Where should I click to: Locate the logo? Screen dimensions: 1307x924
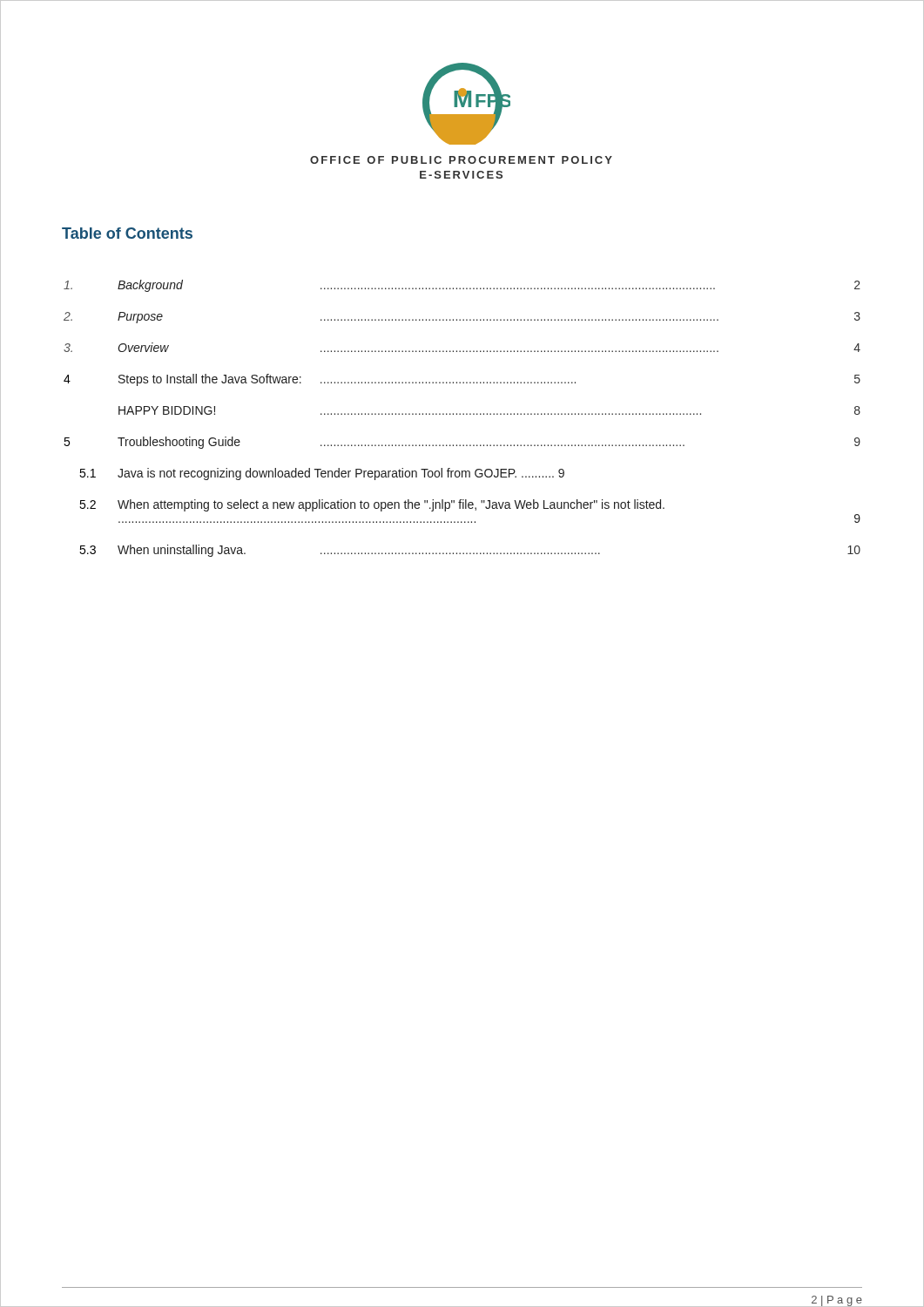pos(462,105)
